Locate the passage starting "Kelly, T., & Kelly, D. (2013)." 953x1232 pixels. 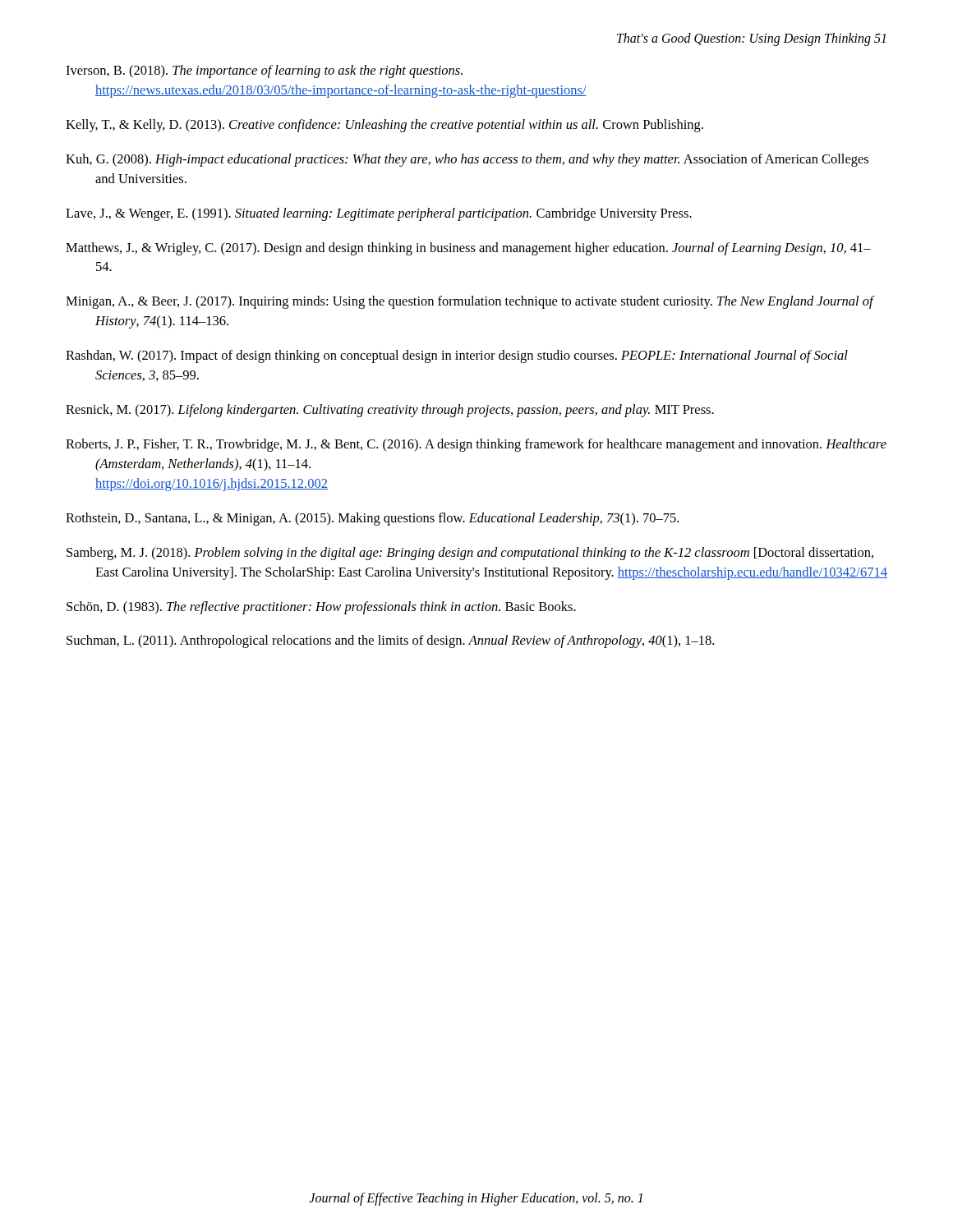[385, 124]
